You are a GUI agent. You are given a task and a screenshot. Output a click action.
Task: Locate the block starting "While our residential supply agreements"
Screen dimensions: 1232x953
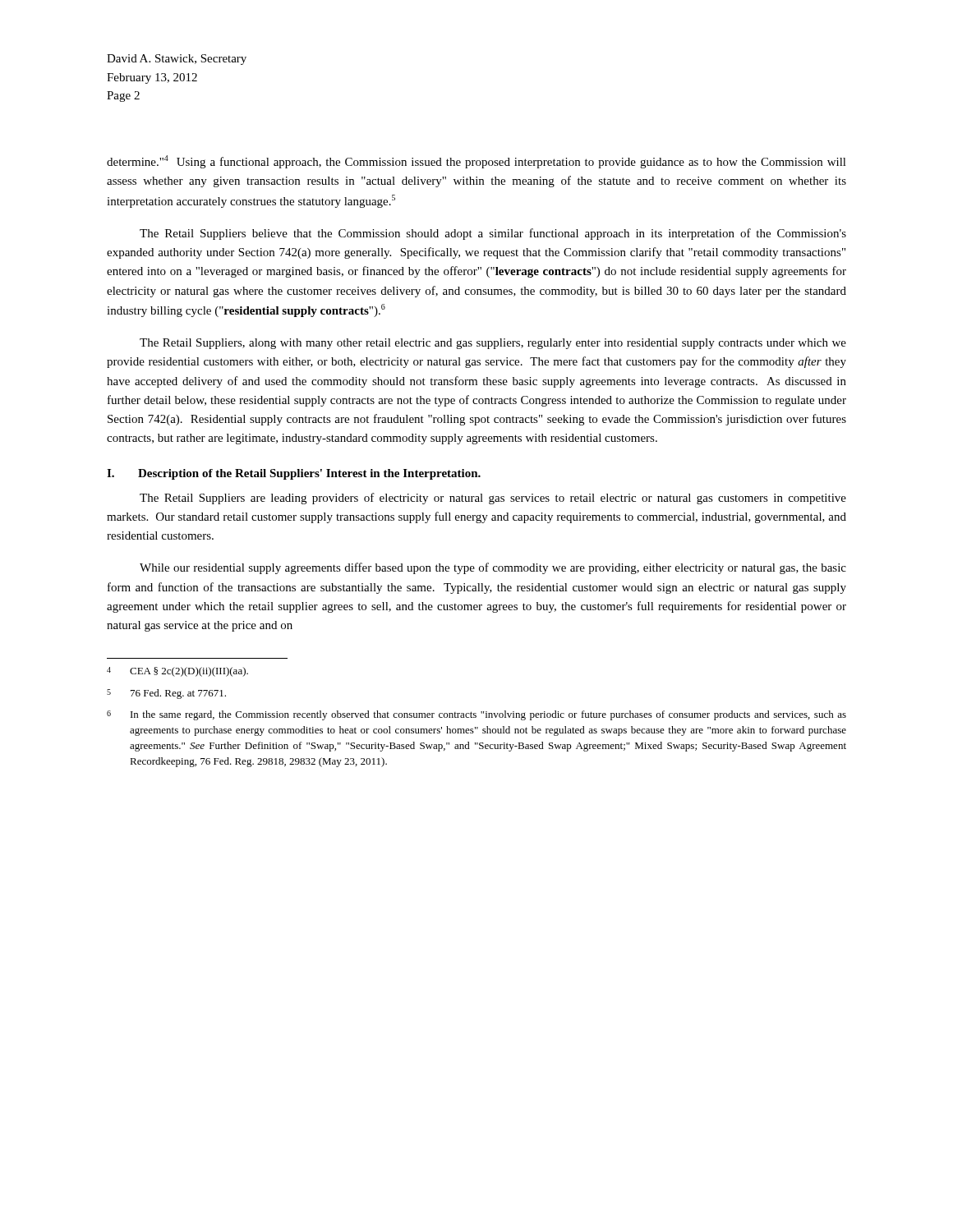(x=476, y=596)
